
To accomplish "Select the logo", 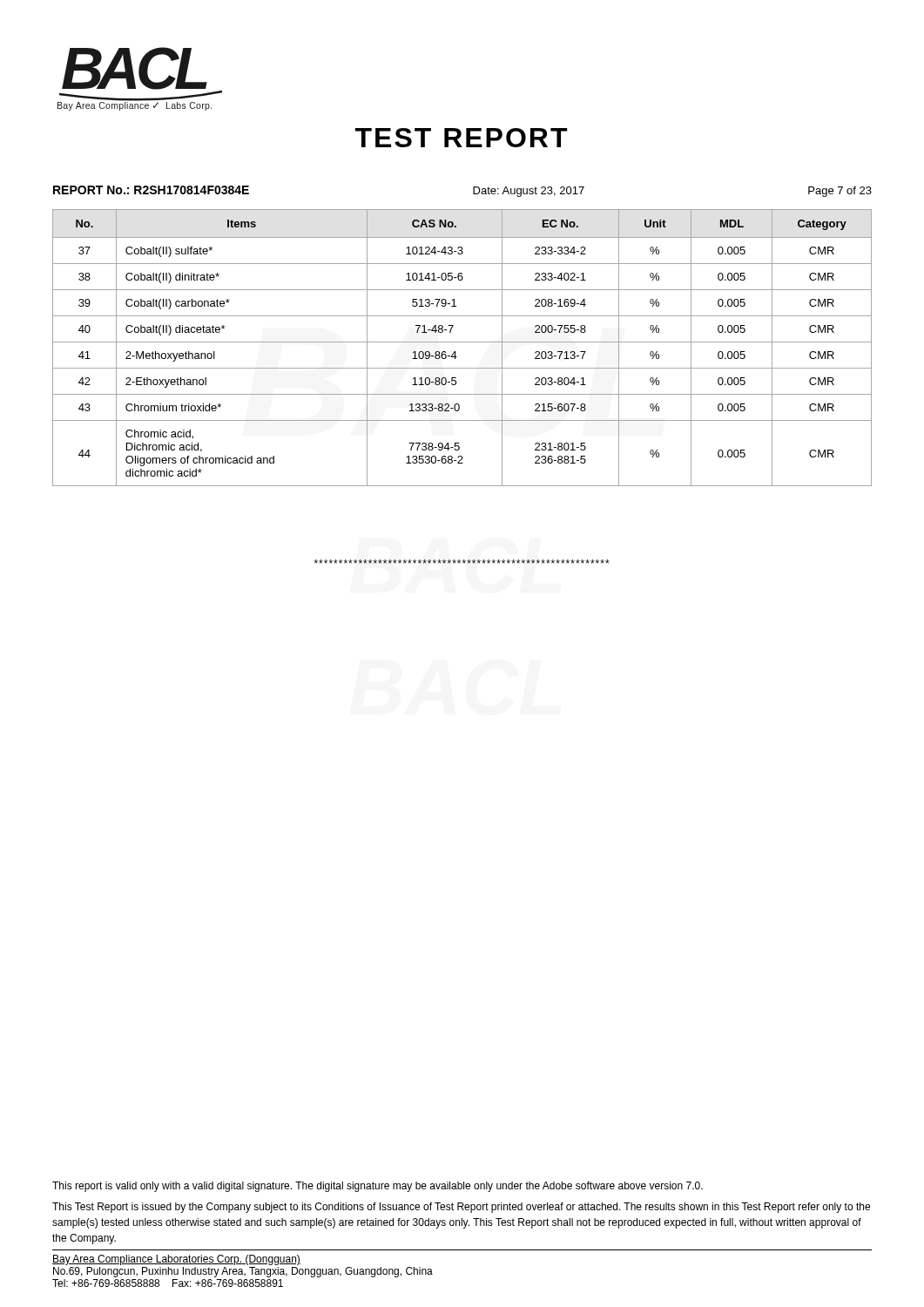I will point(148,70).
